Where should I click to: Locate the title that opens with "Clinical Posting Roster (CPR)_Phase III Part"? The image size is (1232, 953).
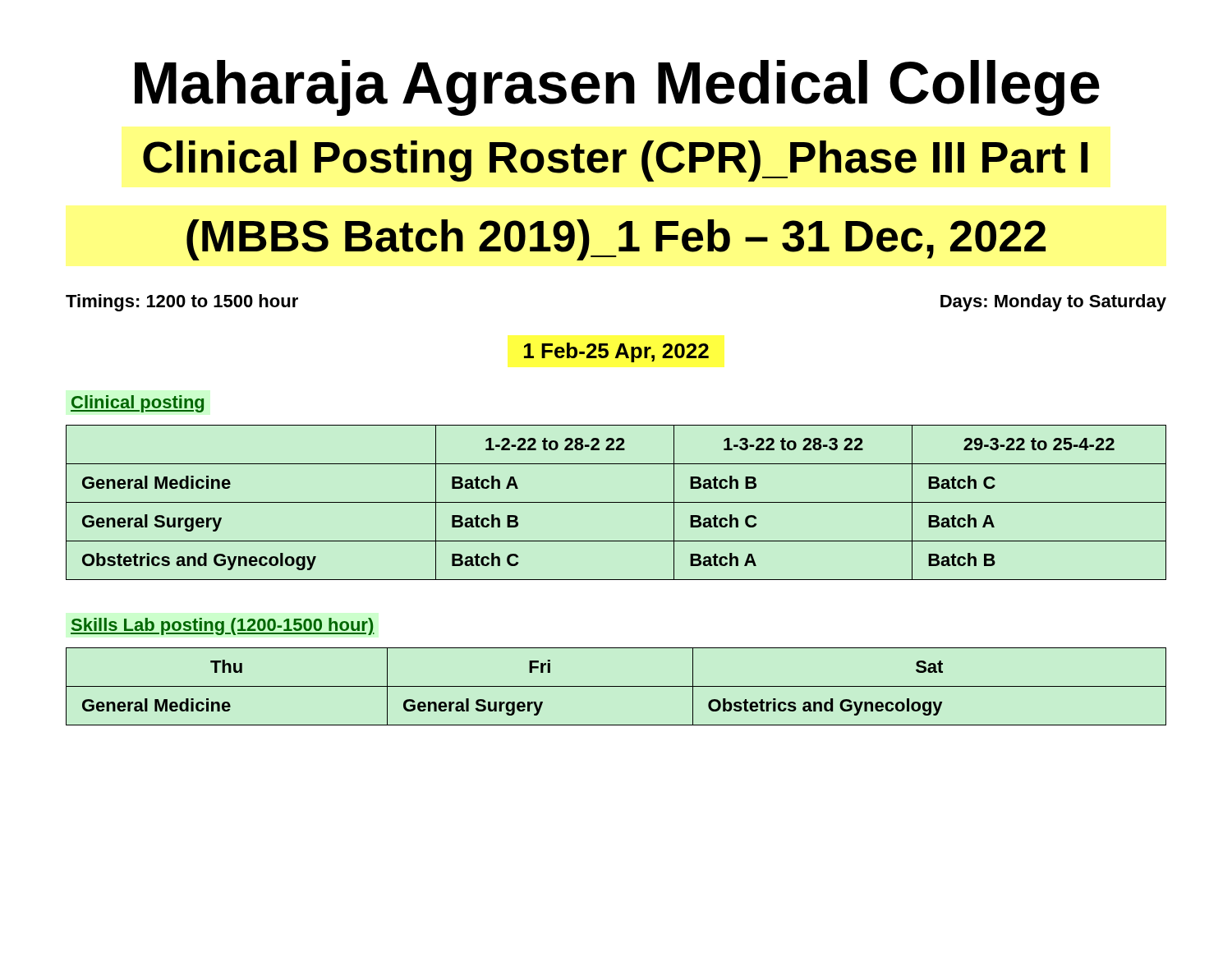pyautogui.click(x=616, y=196)
